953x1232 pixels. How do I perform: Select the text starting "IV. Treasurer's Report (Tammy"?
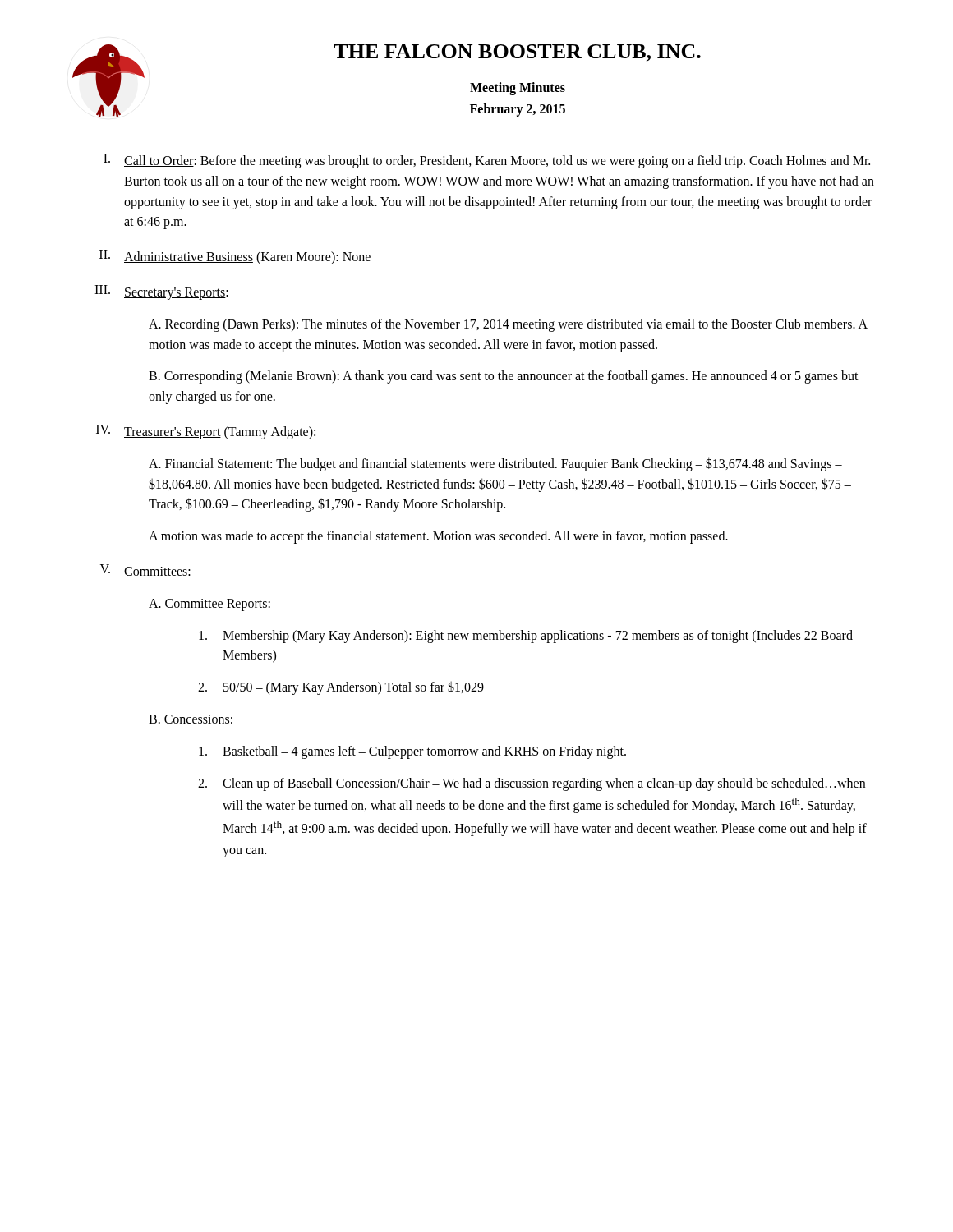[x=472, y=485]
